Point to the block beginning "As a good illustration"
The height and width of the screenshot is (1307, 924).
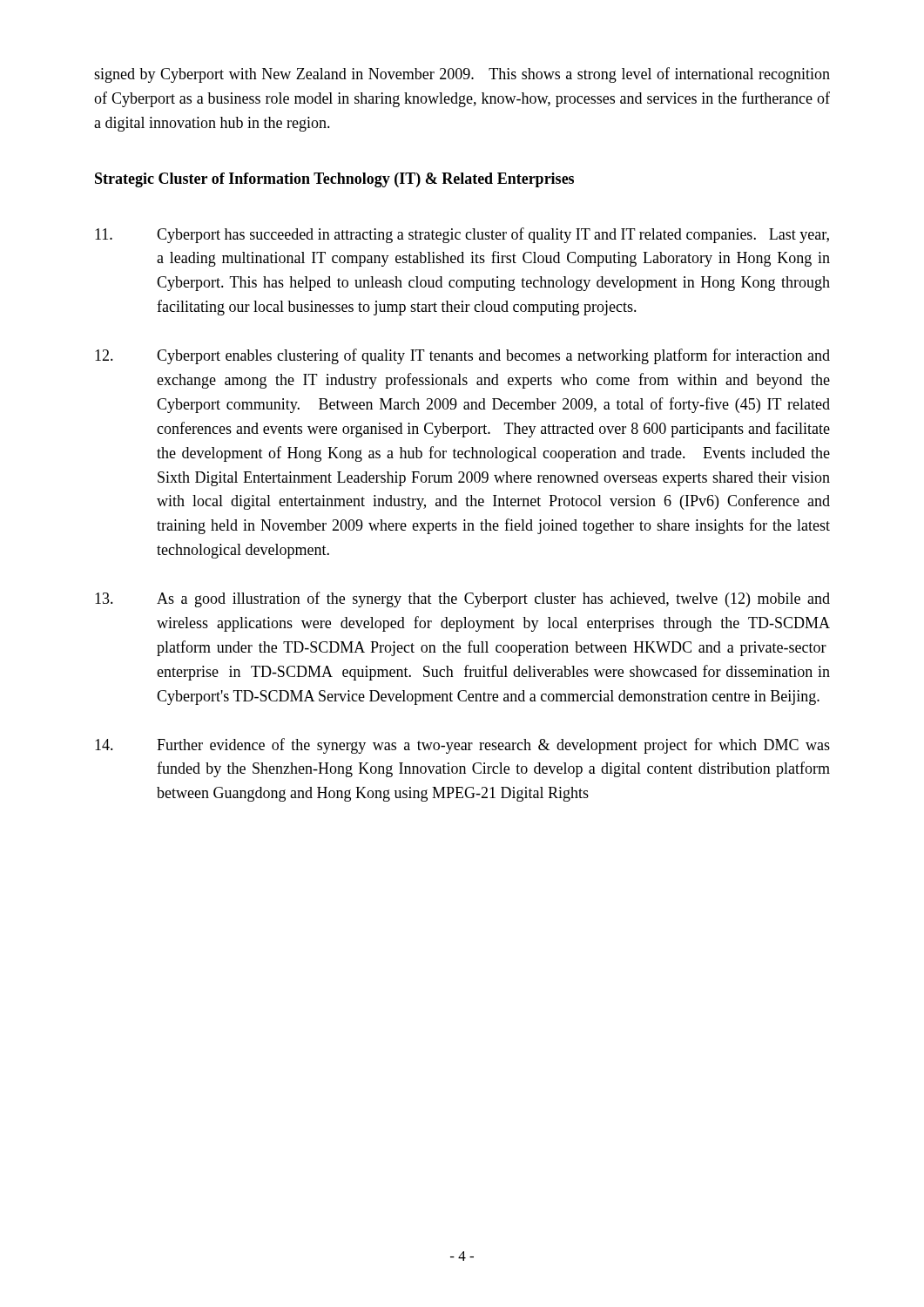[x=462, y=648]
